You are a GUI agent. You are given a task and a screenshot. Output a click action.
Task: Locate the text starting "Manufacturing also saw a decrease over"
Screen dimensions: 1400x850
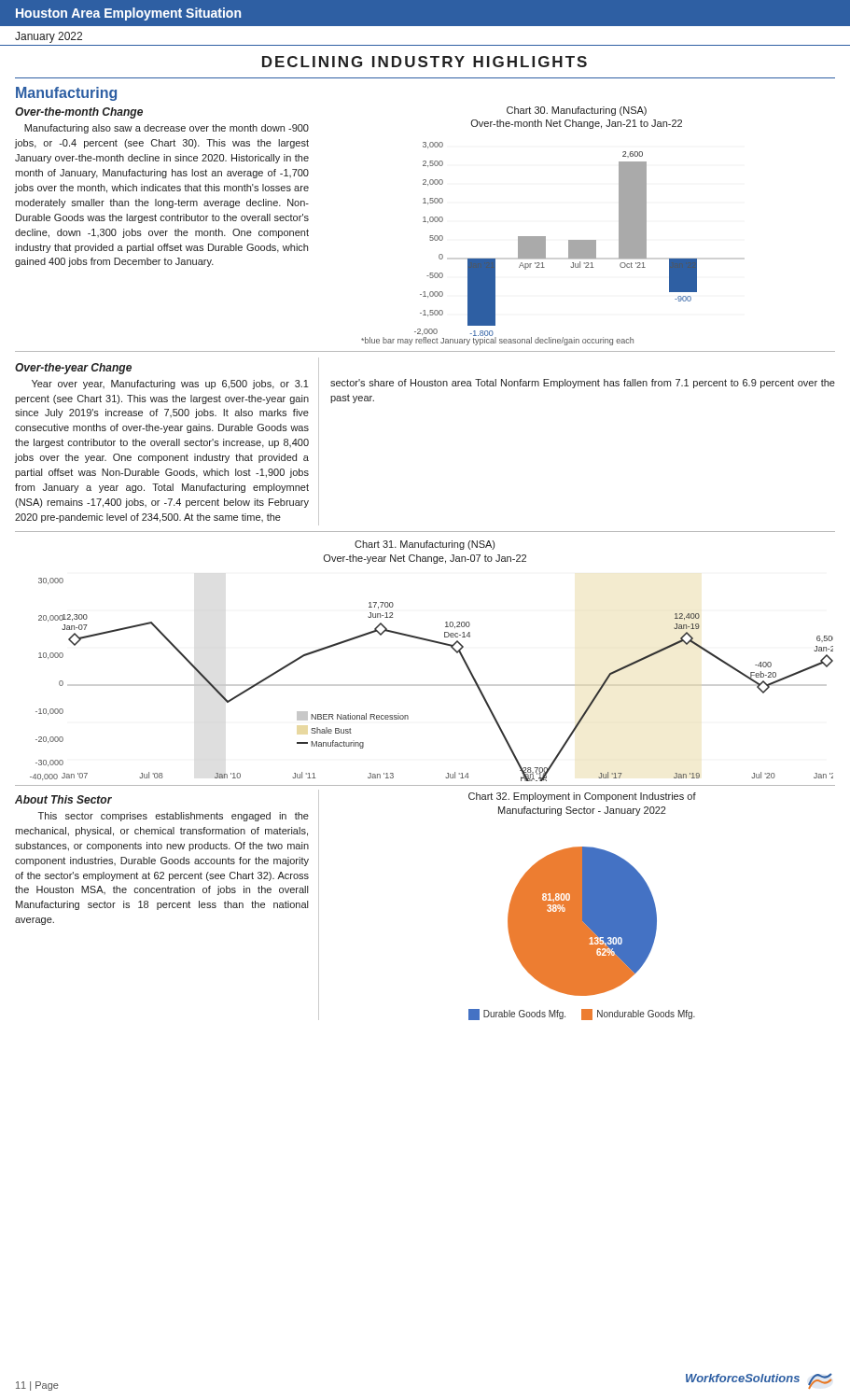pos(162,195)
